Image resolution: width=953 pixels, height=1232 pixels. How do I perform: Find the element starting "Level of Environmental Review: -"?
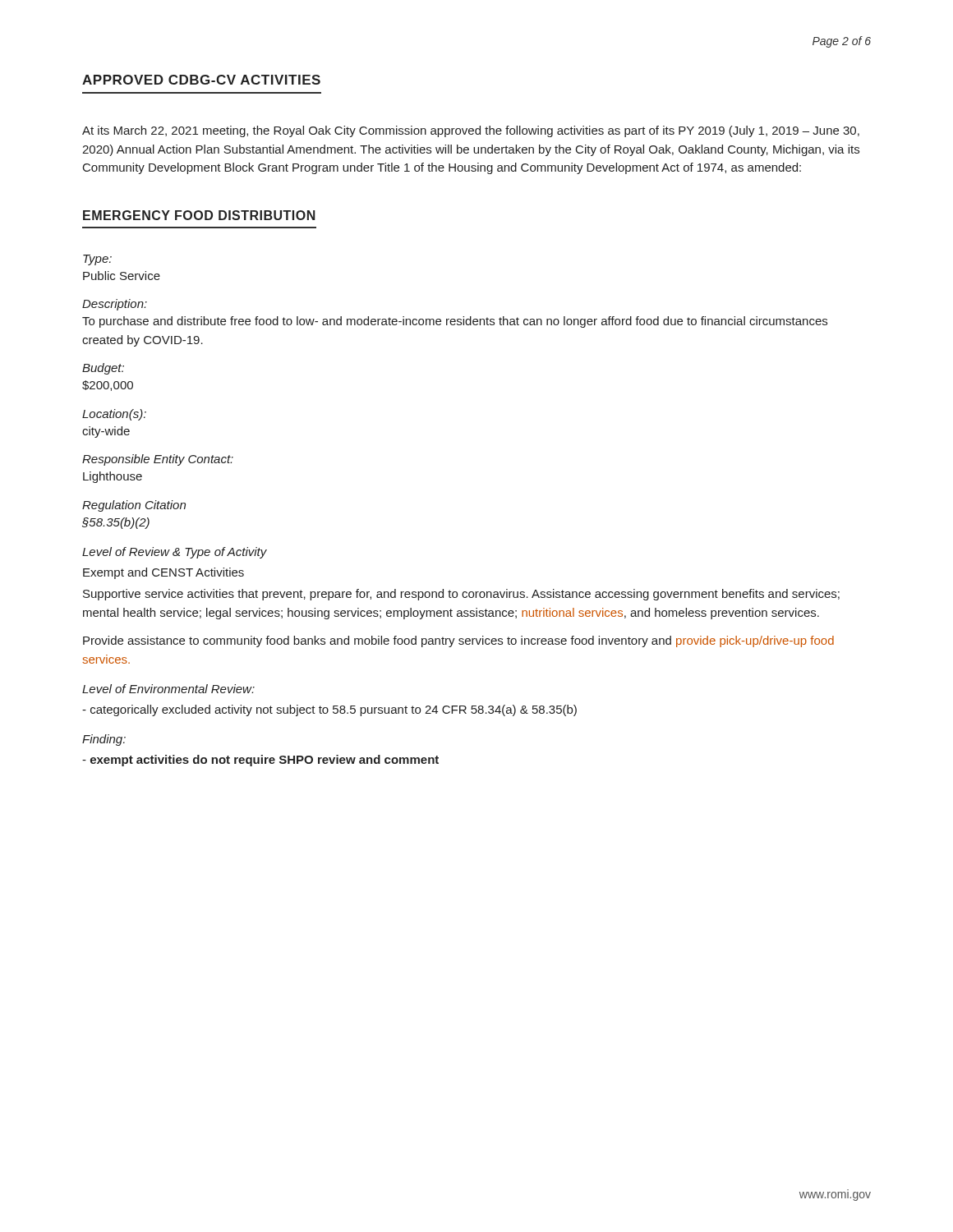pyautogui.click(x=476, y=699)
